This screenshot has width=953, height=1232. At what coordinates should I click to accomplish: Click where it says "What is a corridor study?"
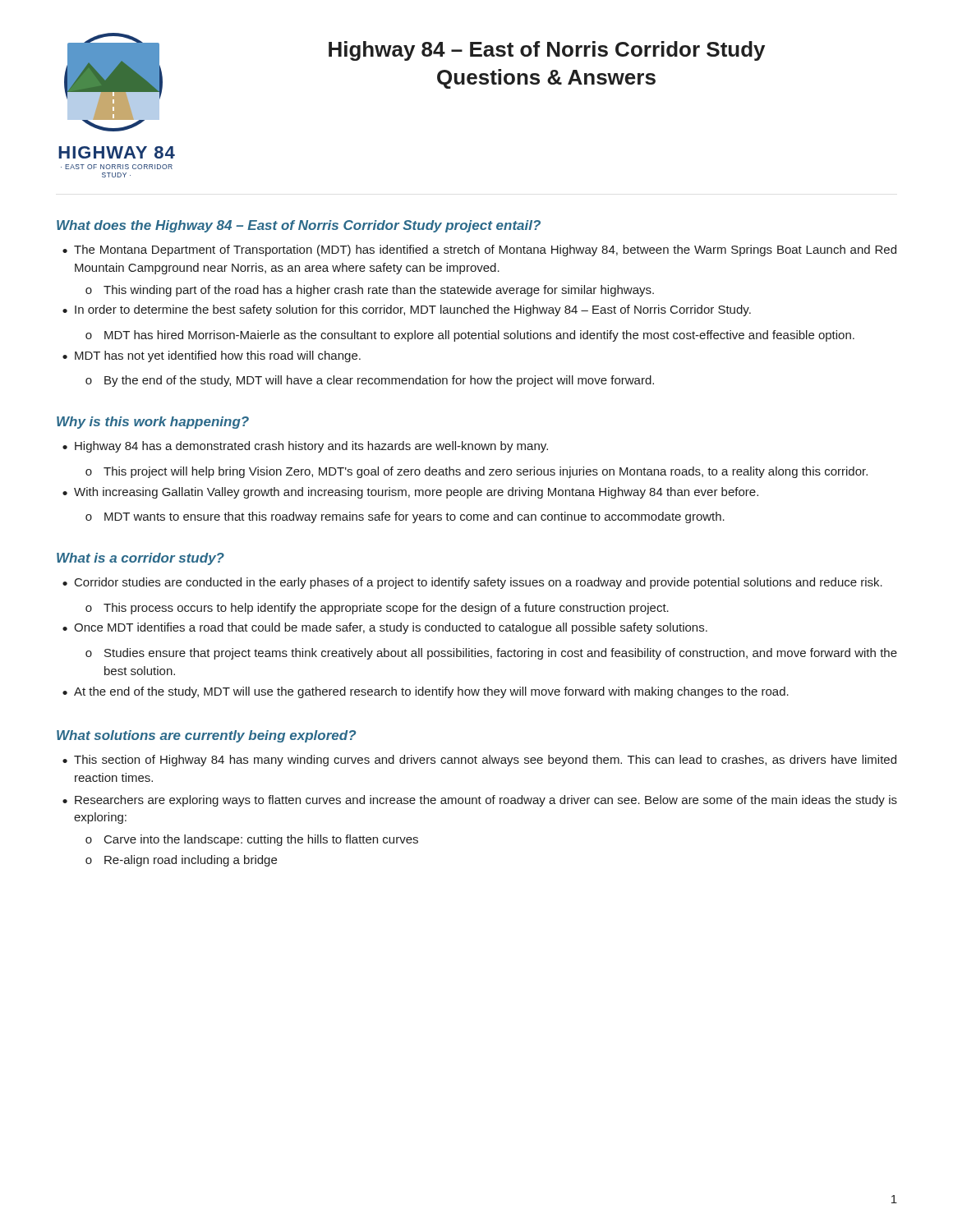point(140,558)
